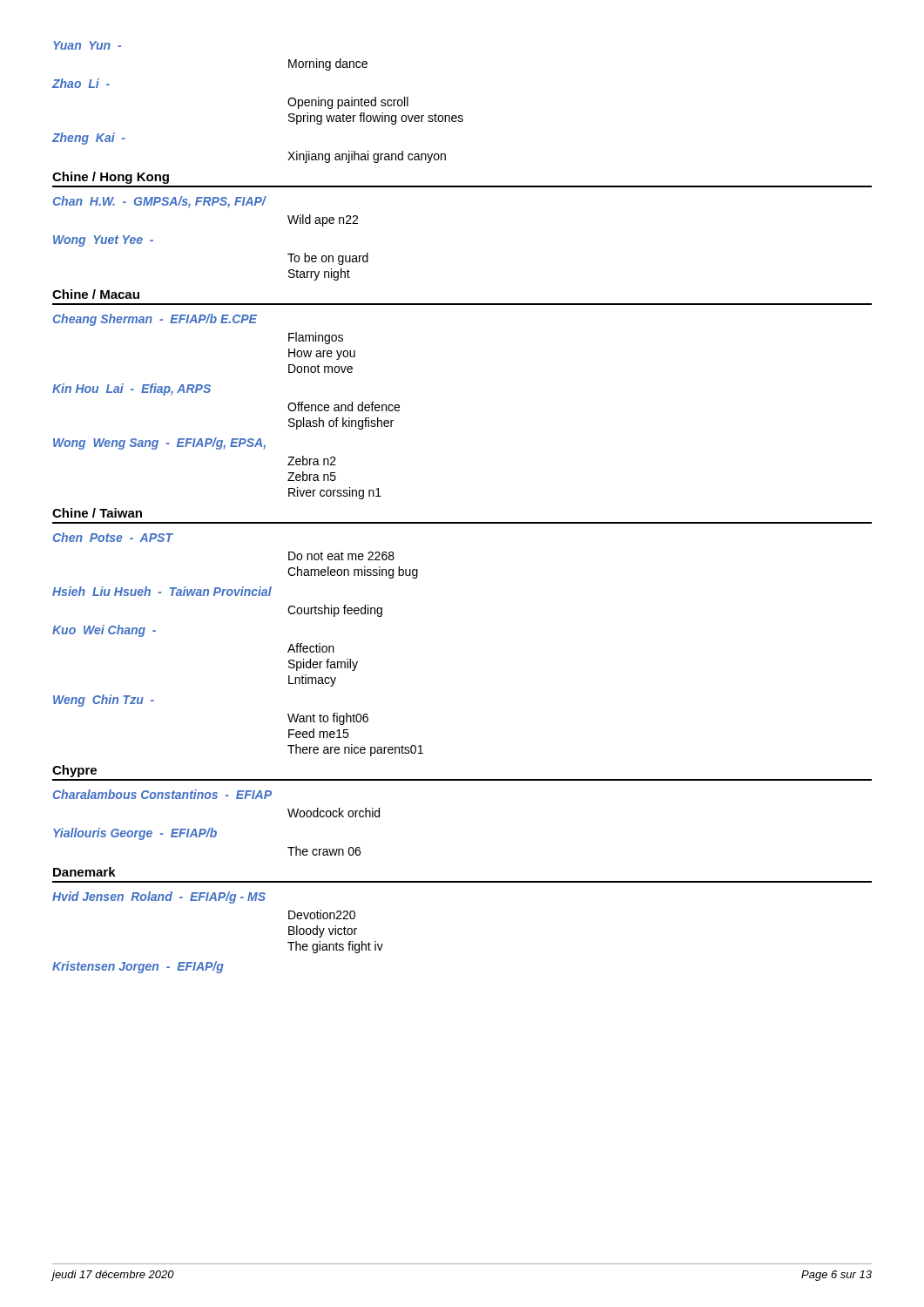The height and width of the screenshot is (1307, 924).
Task: Locate the list item containing "Spider family"
Action: (323, 664)
